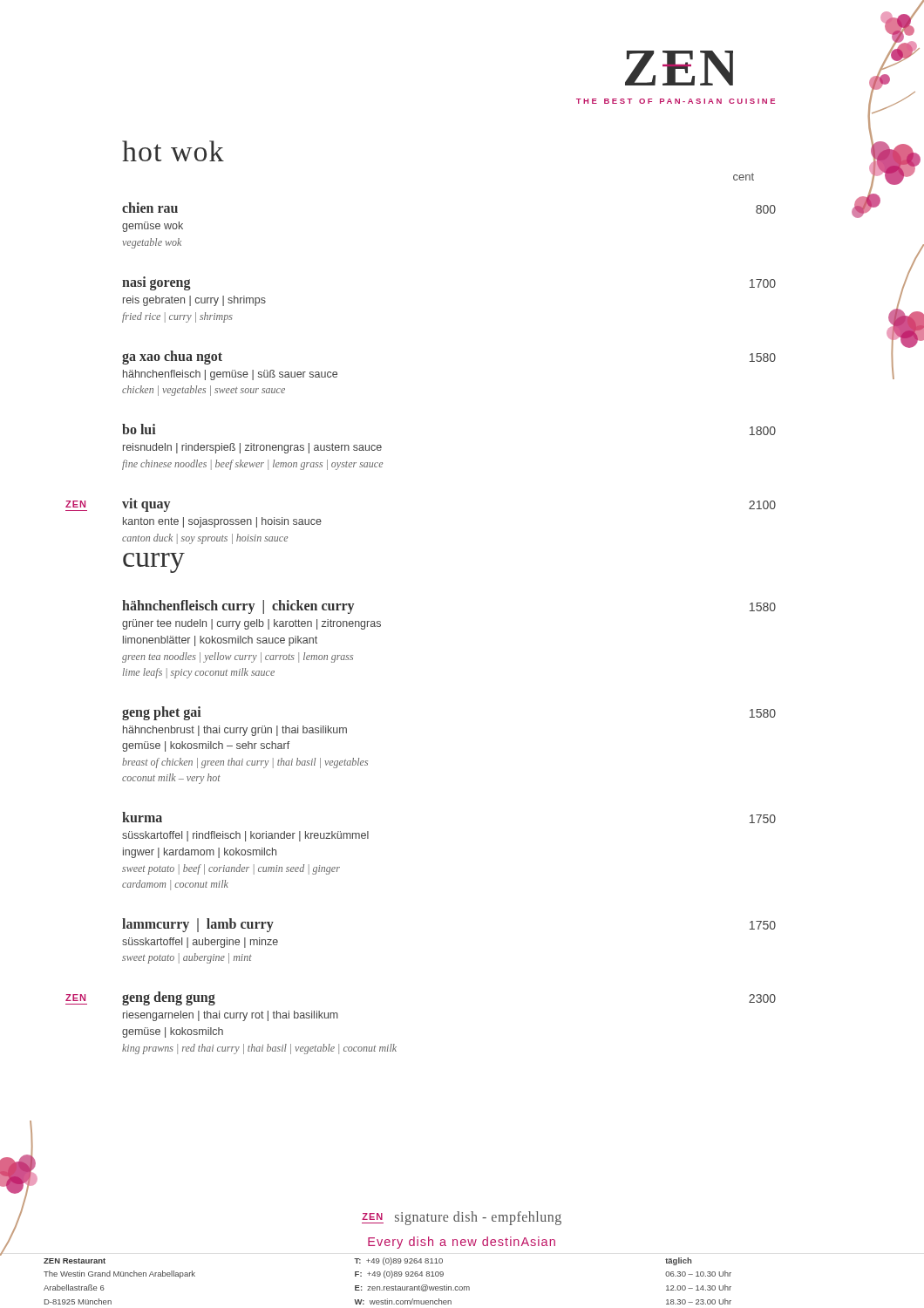Screen dimensions: 1308x924
Task: Point to "hot wok"
Action: (x=173, y=151)
